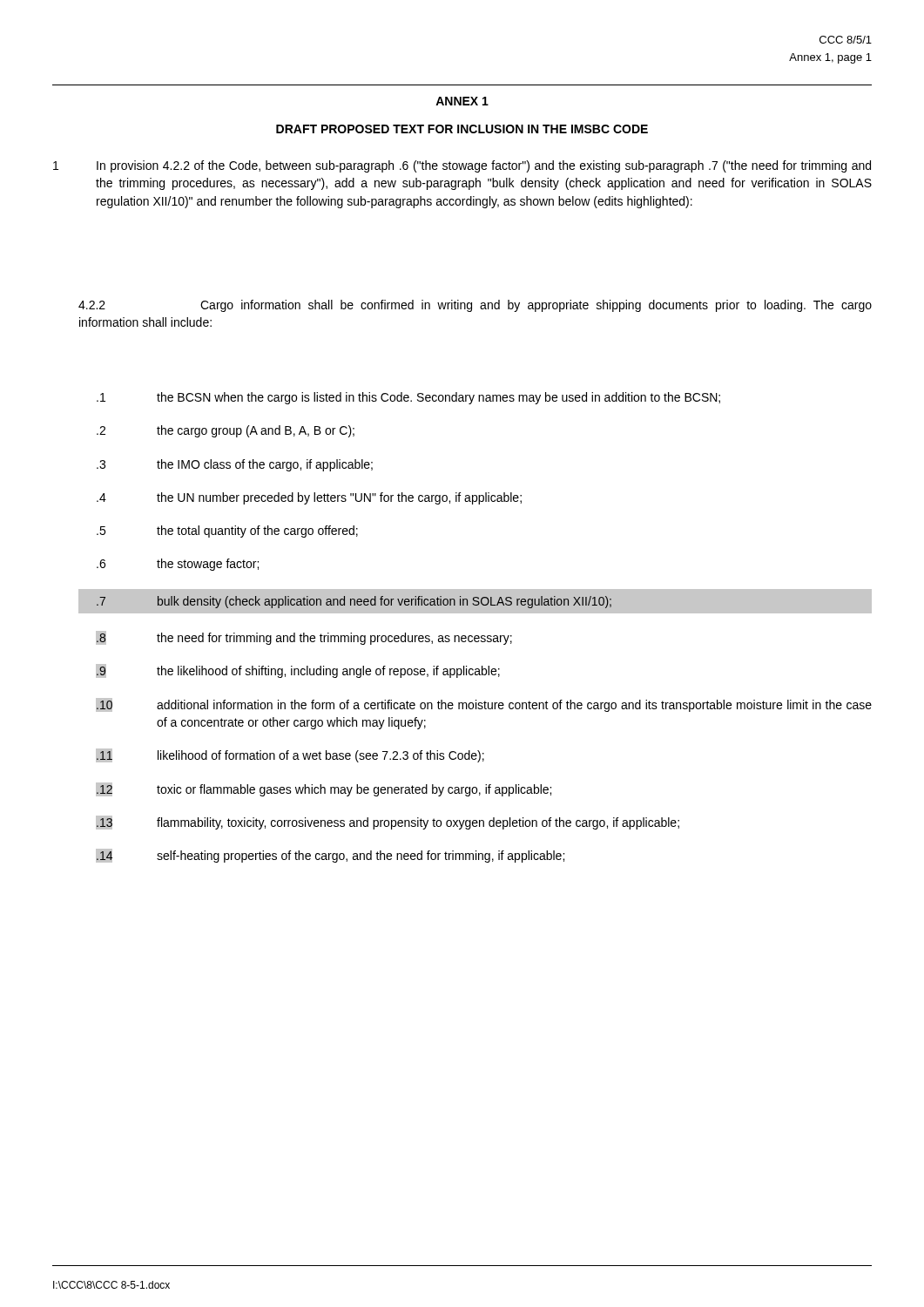Screen dimensions: 1307x924
Task: Select the list item that reads ".3 the IMO class of"
Action: [235, 465]
